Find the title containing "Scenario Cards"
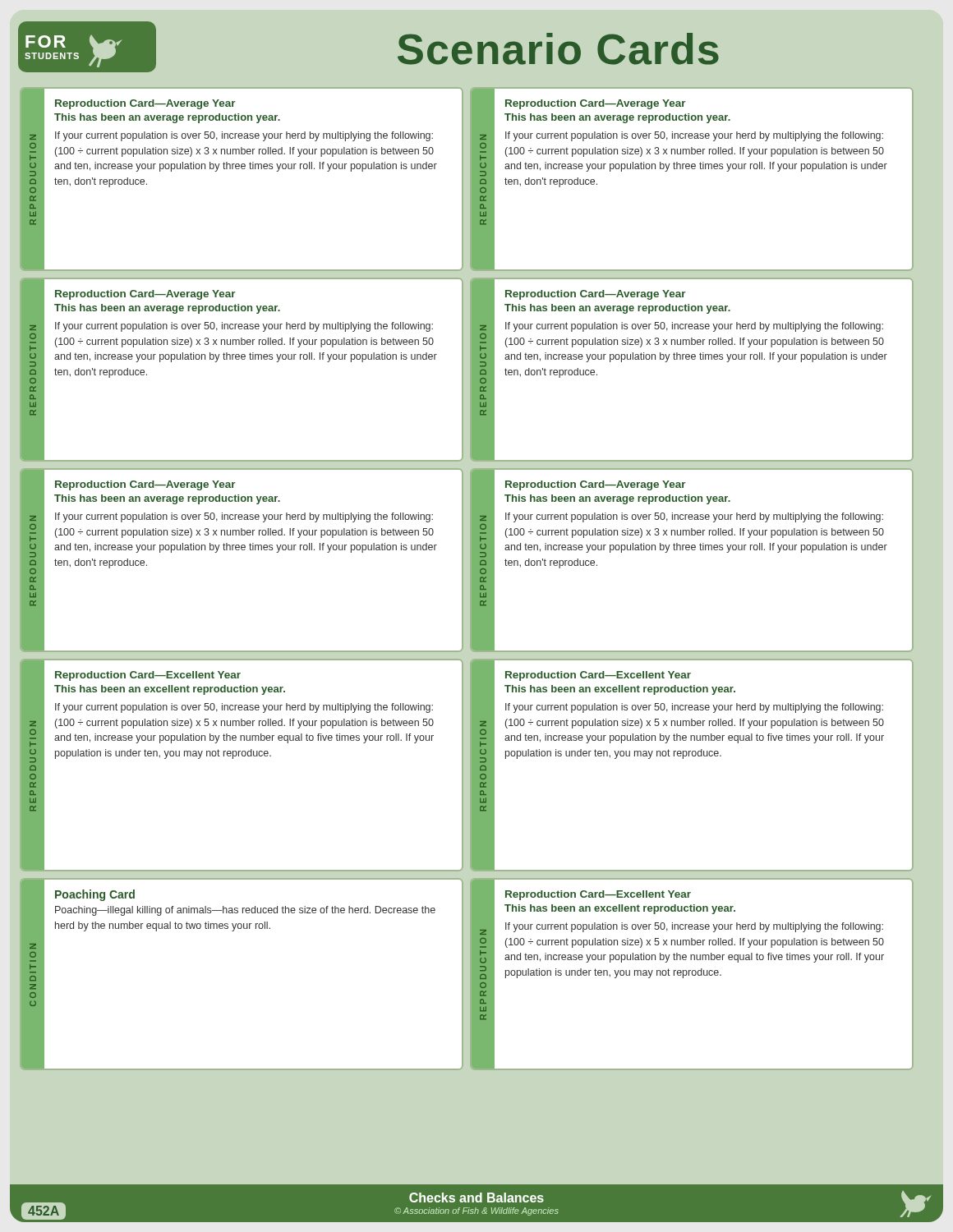 tap(559, 49)
